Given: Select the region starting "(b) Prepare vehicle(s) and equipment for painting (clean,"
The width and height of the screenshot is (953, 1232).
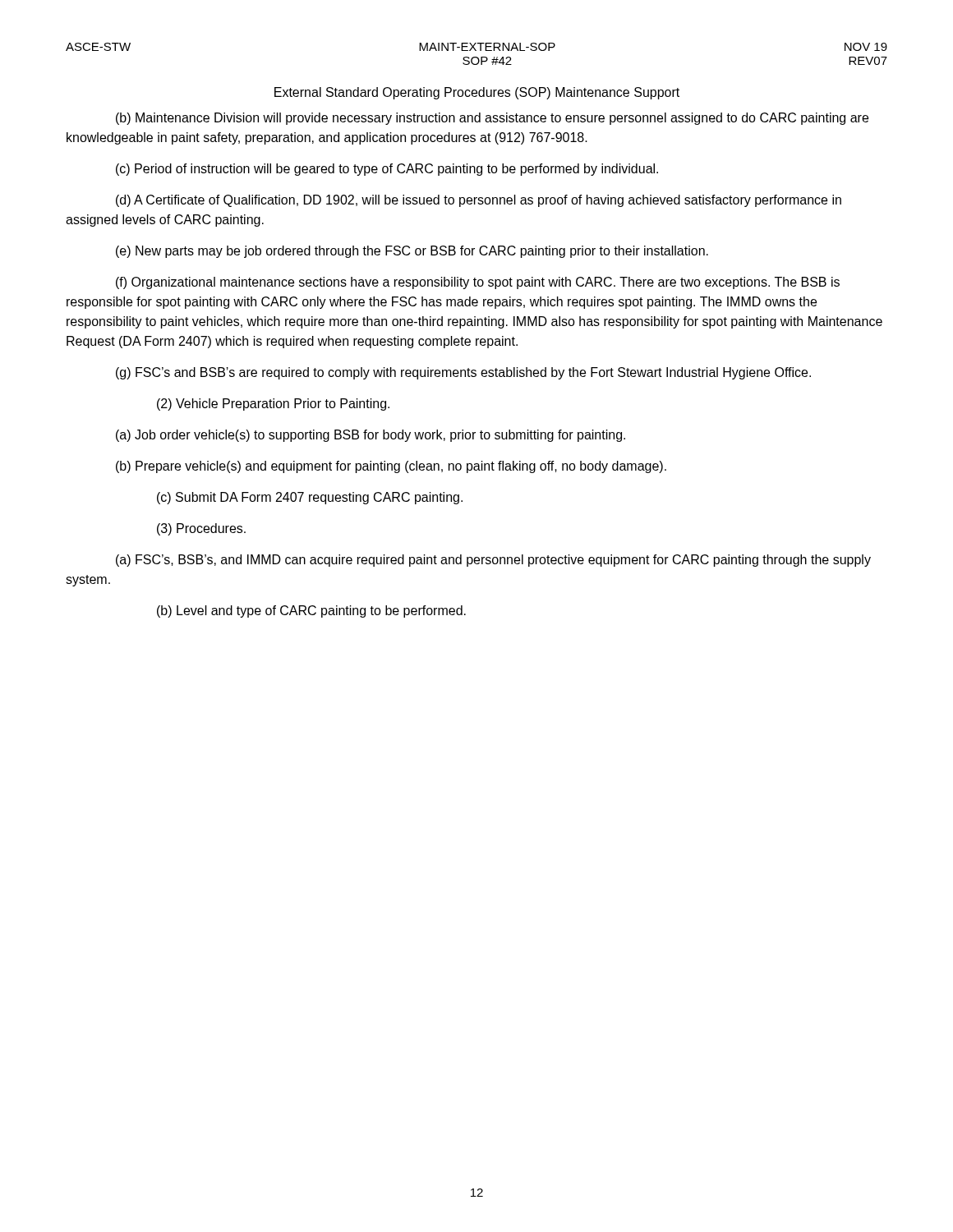Looking at the screenshot, I should [x=391, y=466].
